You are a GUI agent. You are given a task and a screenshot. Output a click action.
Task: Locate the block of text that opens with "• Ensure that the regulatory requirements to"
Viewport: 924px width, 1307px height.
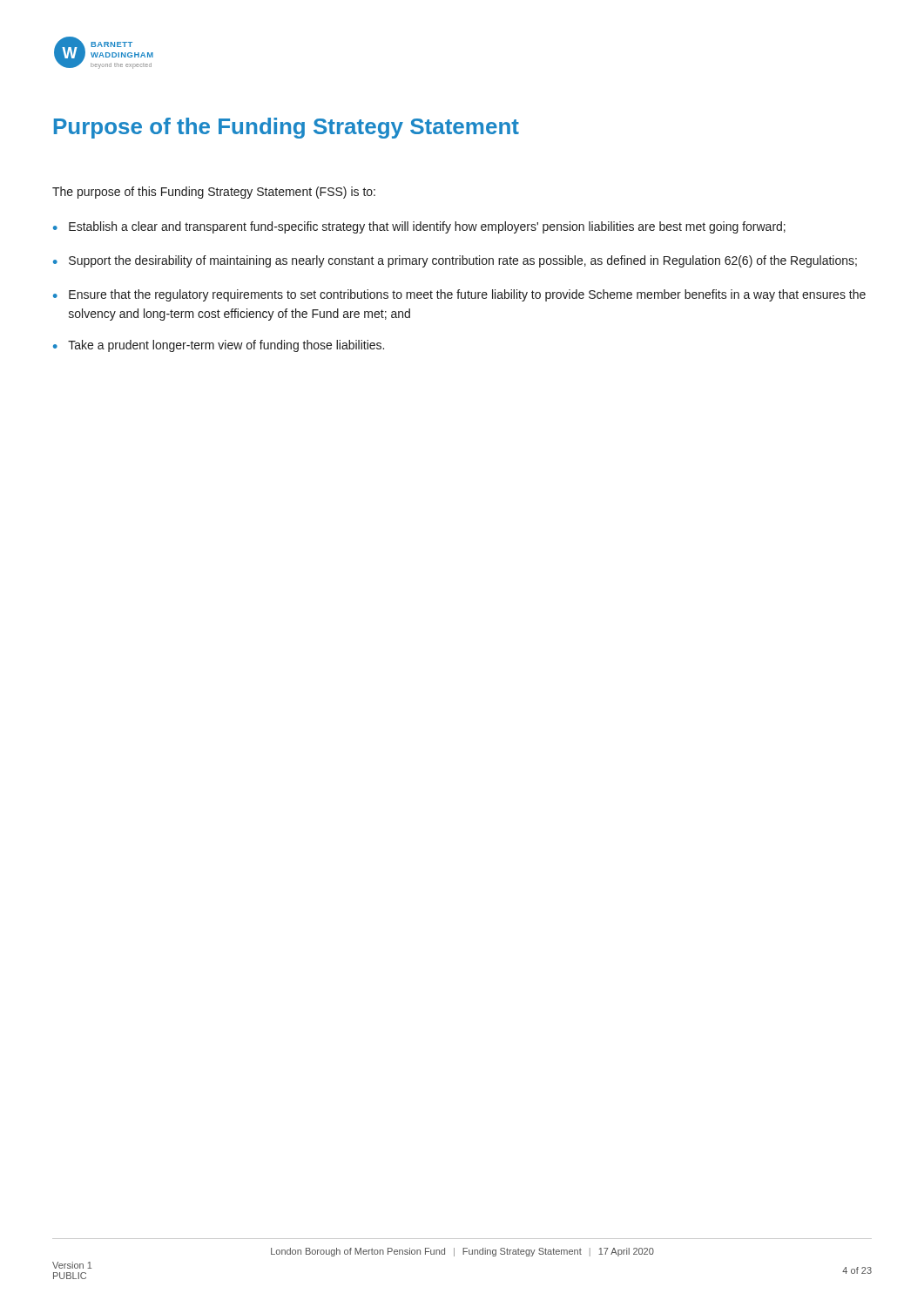point(462,305)
